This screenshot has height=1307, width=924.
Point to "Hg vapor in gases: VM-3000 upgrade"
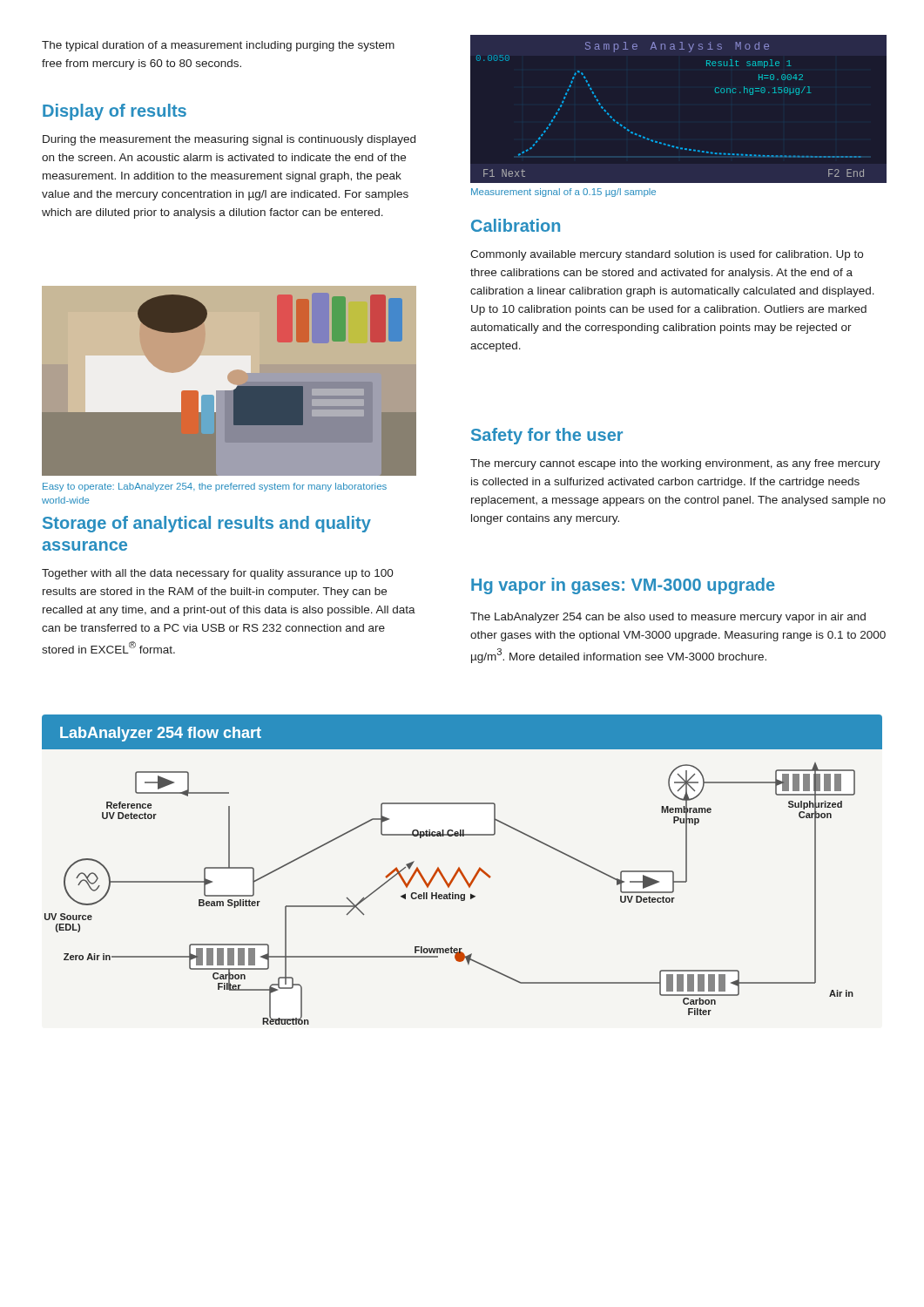[x=623, y=585]
